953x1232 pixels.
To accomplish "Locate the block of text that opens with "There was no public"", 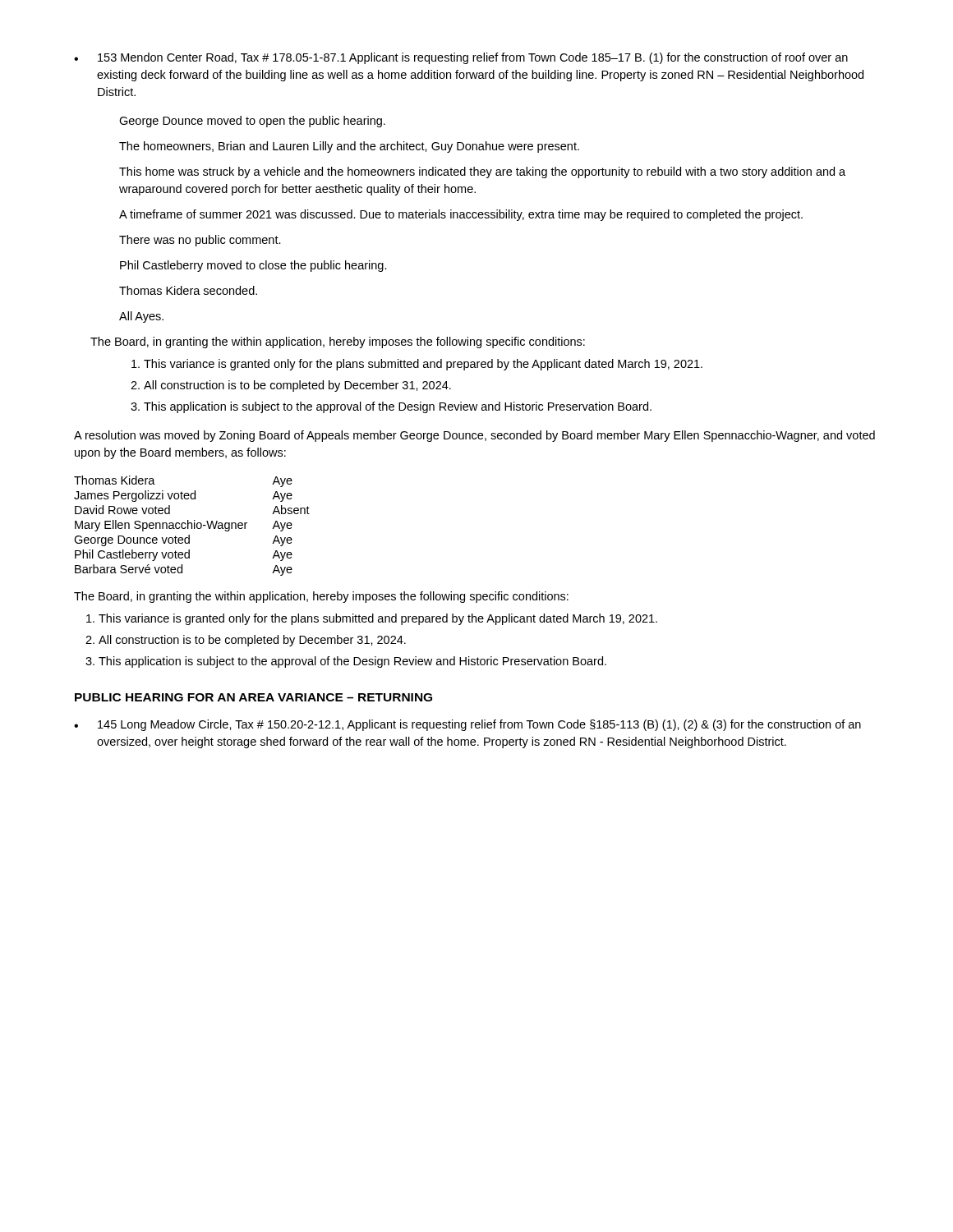I will [200, 240].
